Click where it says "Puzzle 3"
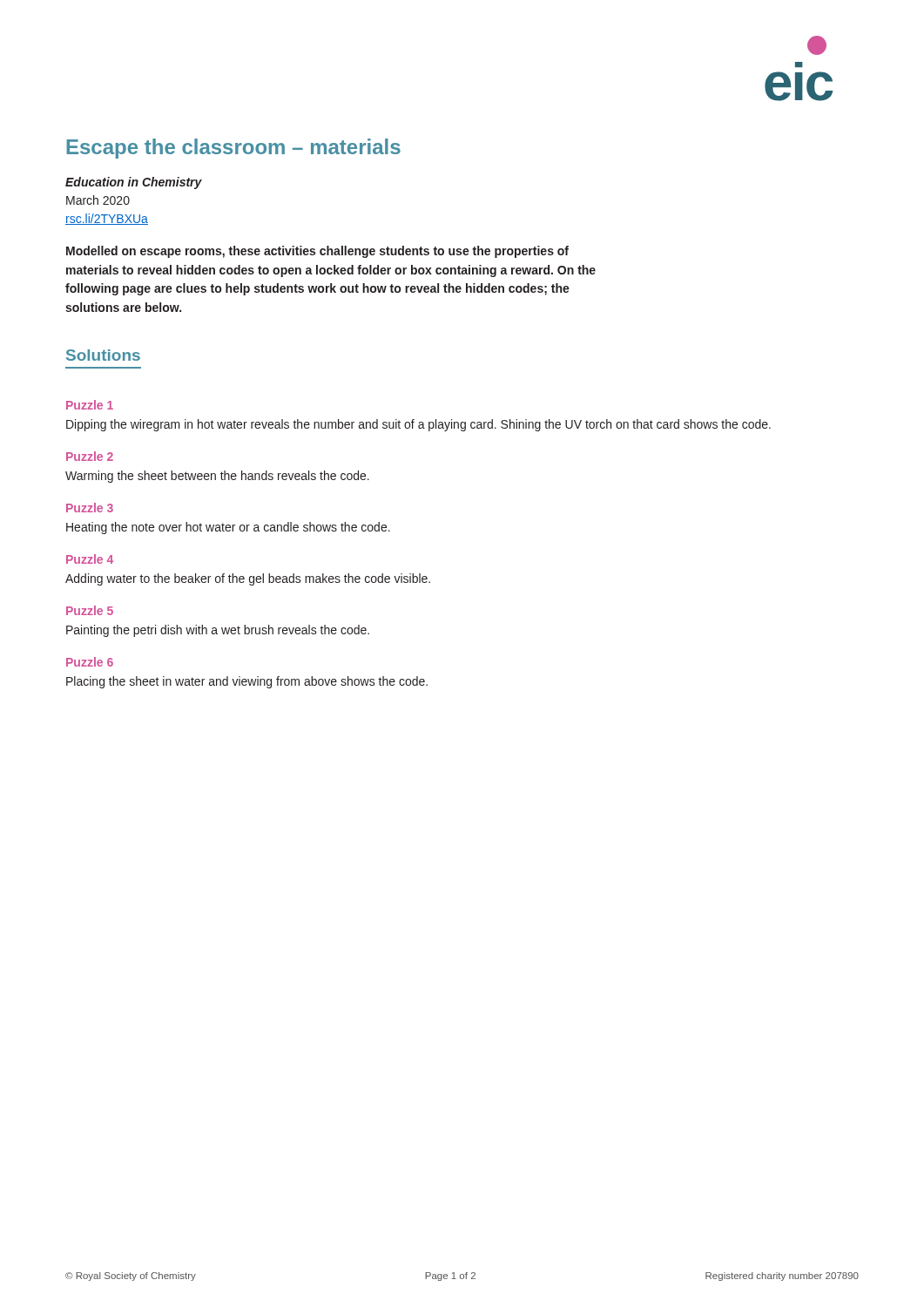Screen dimensions: 1307x924 (x=89, y=508)
